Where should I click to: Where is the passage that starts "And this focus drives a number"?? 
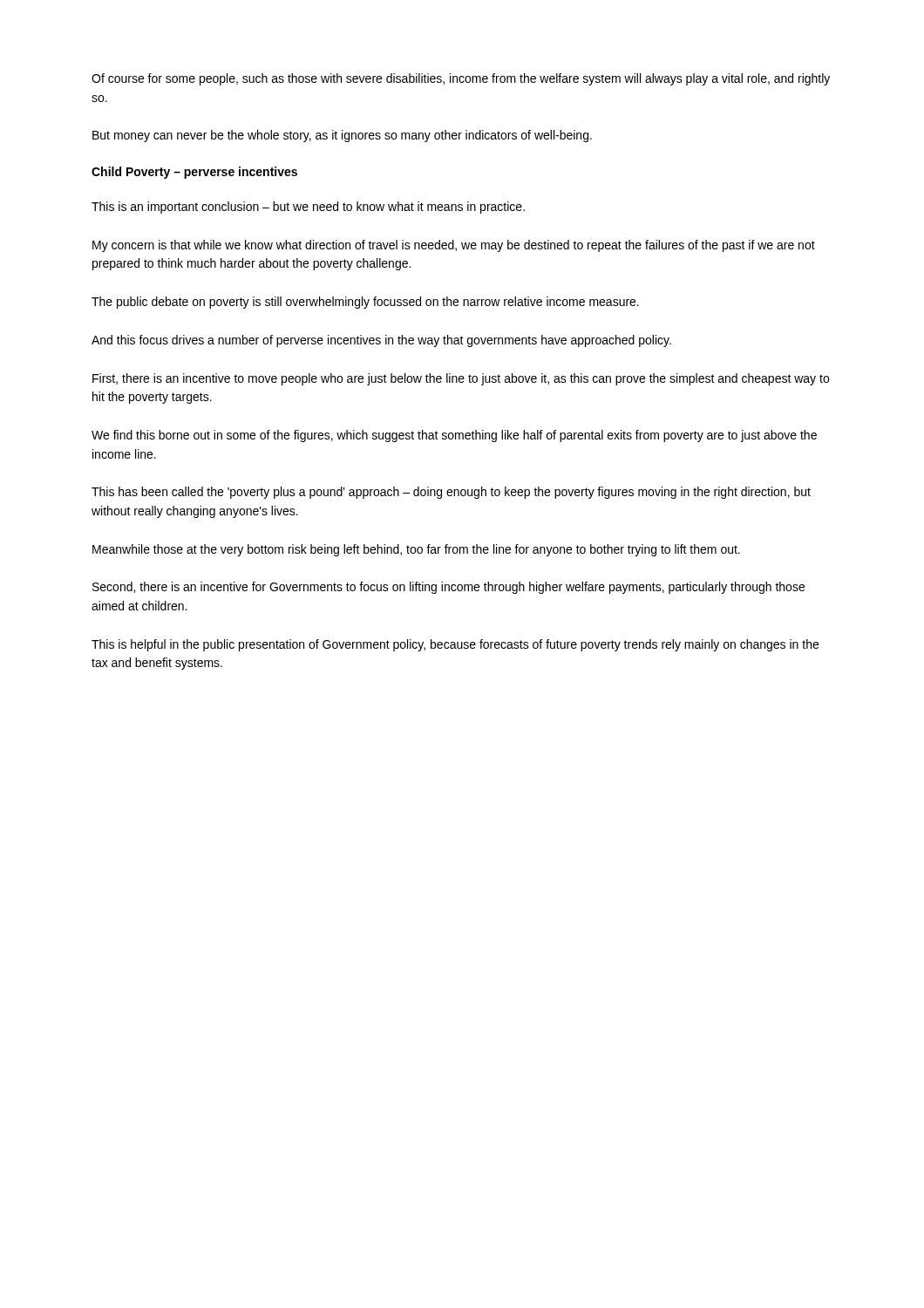(382, 340)
